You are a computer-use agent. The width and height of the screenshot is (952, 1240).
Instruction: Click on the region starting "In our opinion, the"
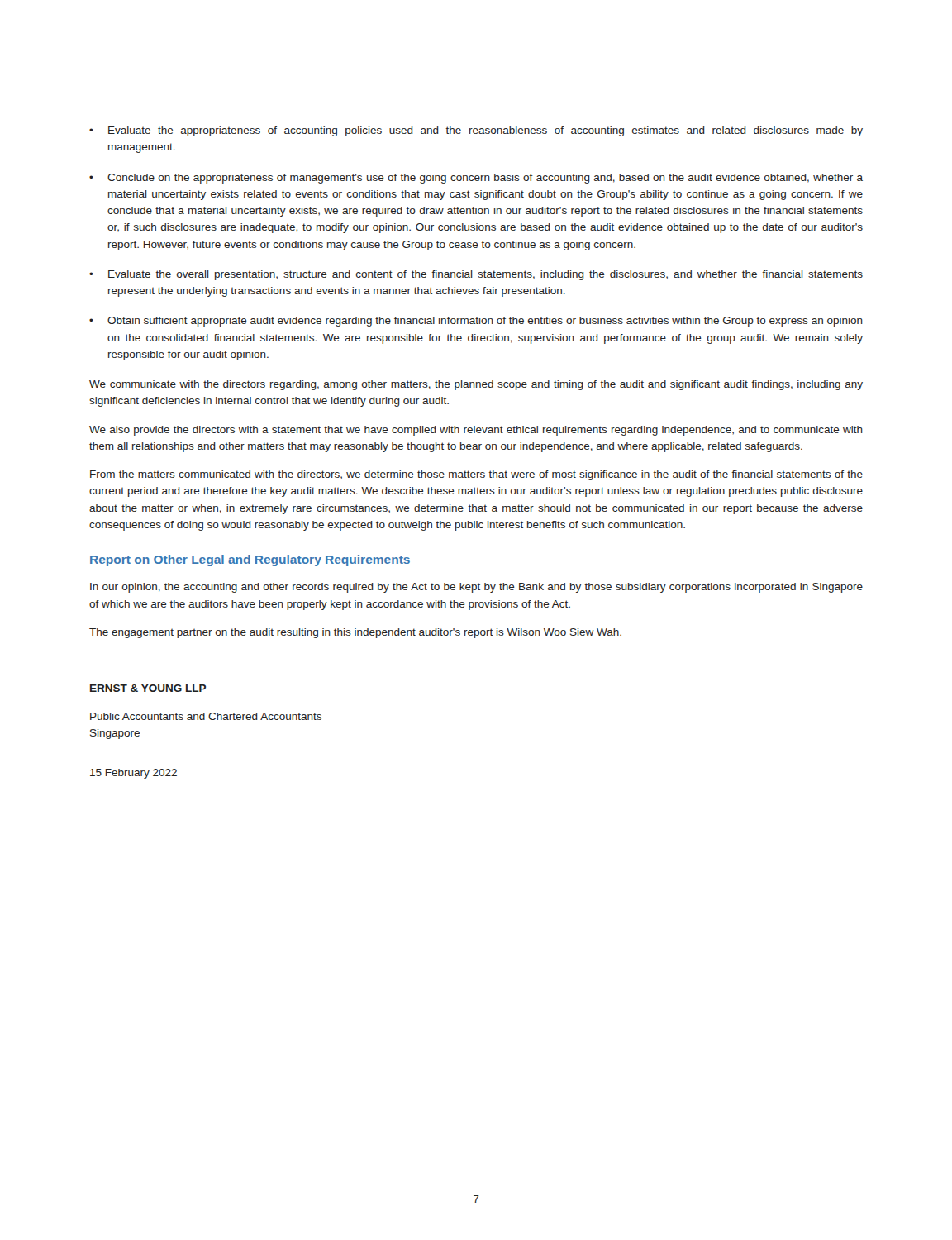(476, 595)
